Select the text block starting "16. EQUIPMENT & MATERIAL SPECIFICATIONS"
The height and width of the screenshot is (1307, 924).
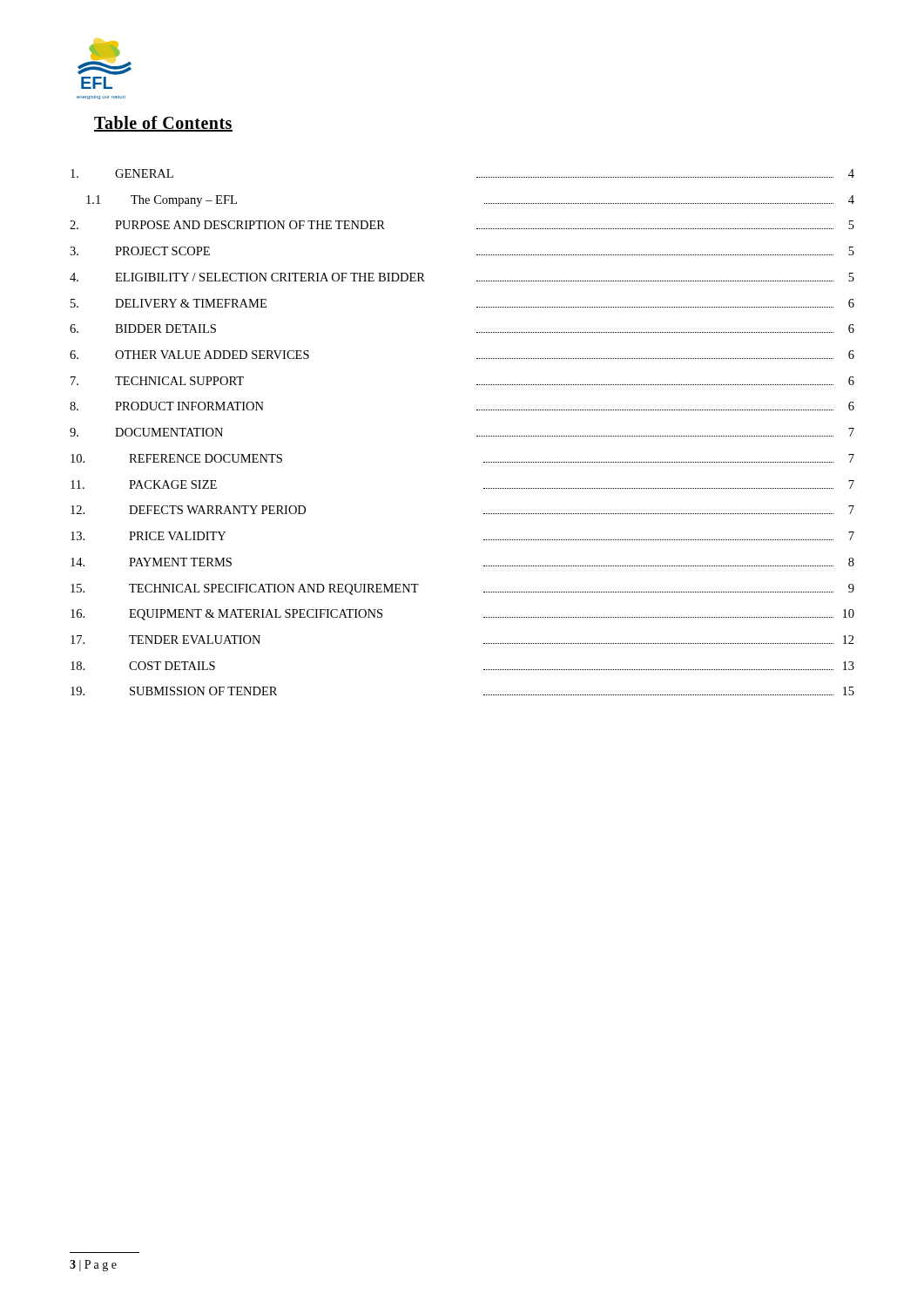tap(256, 615)
